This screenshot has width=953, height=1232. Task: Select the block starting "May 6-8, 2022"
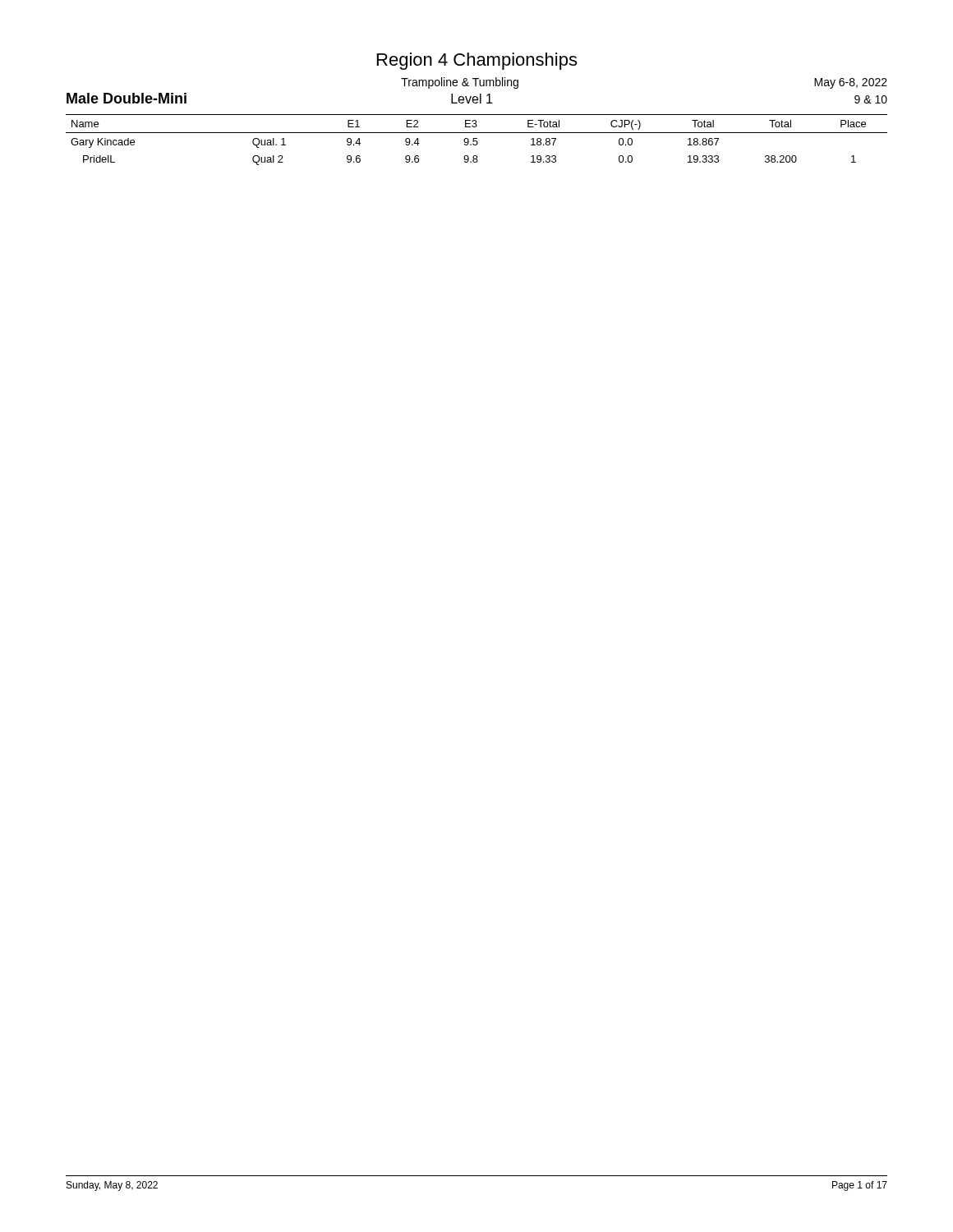coord(851,82)
